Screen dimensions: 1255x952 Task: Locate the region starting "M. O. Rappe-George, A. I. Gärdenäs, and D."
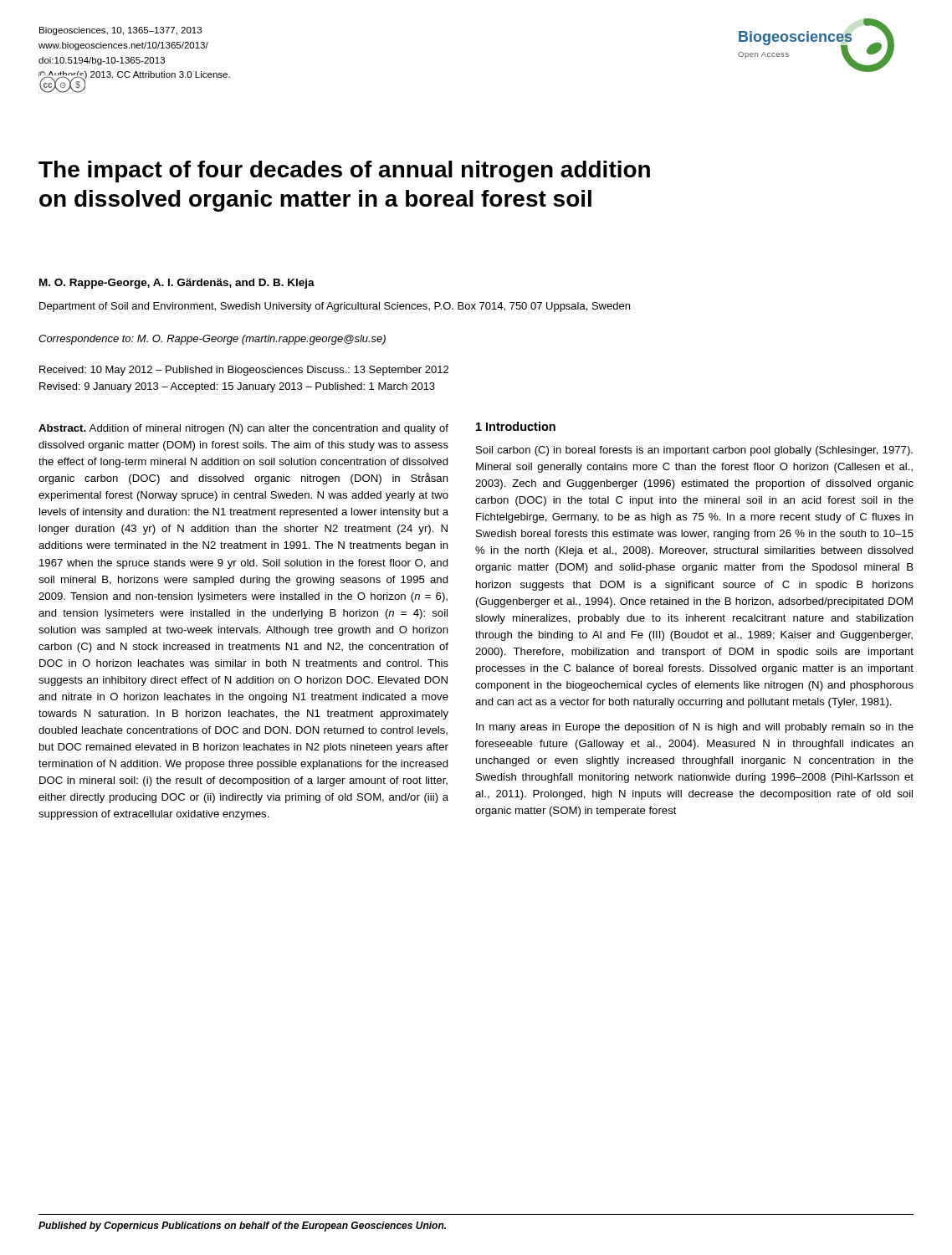pos(177,284)
